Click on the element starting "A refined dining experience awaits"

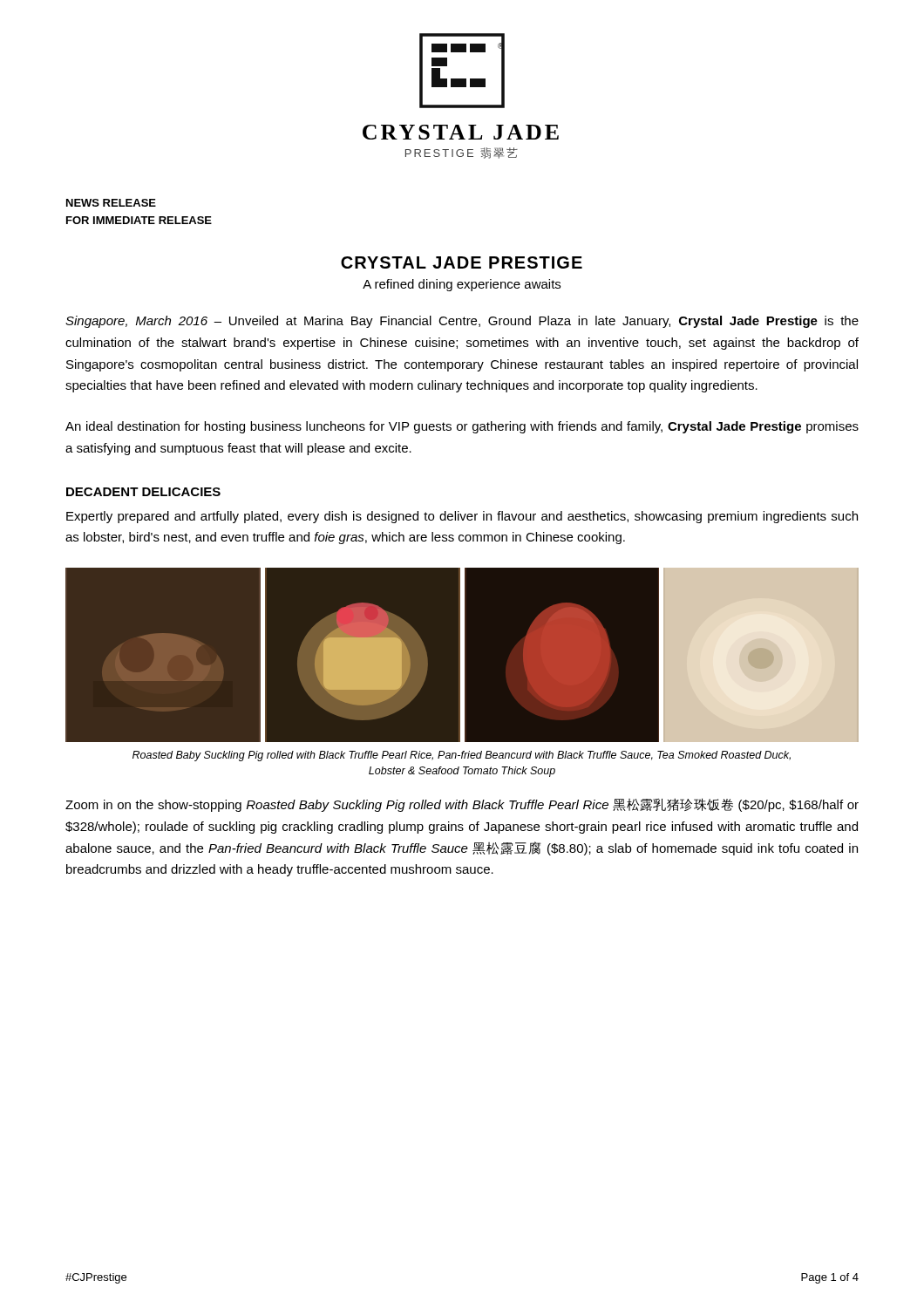pos(462,284)
